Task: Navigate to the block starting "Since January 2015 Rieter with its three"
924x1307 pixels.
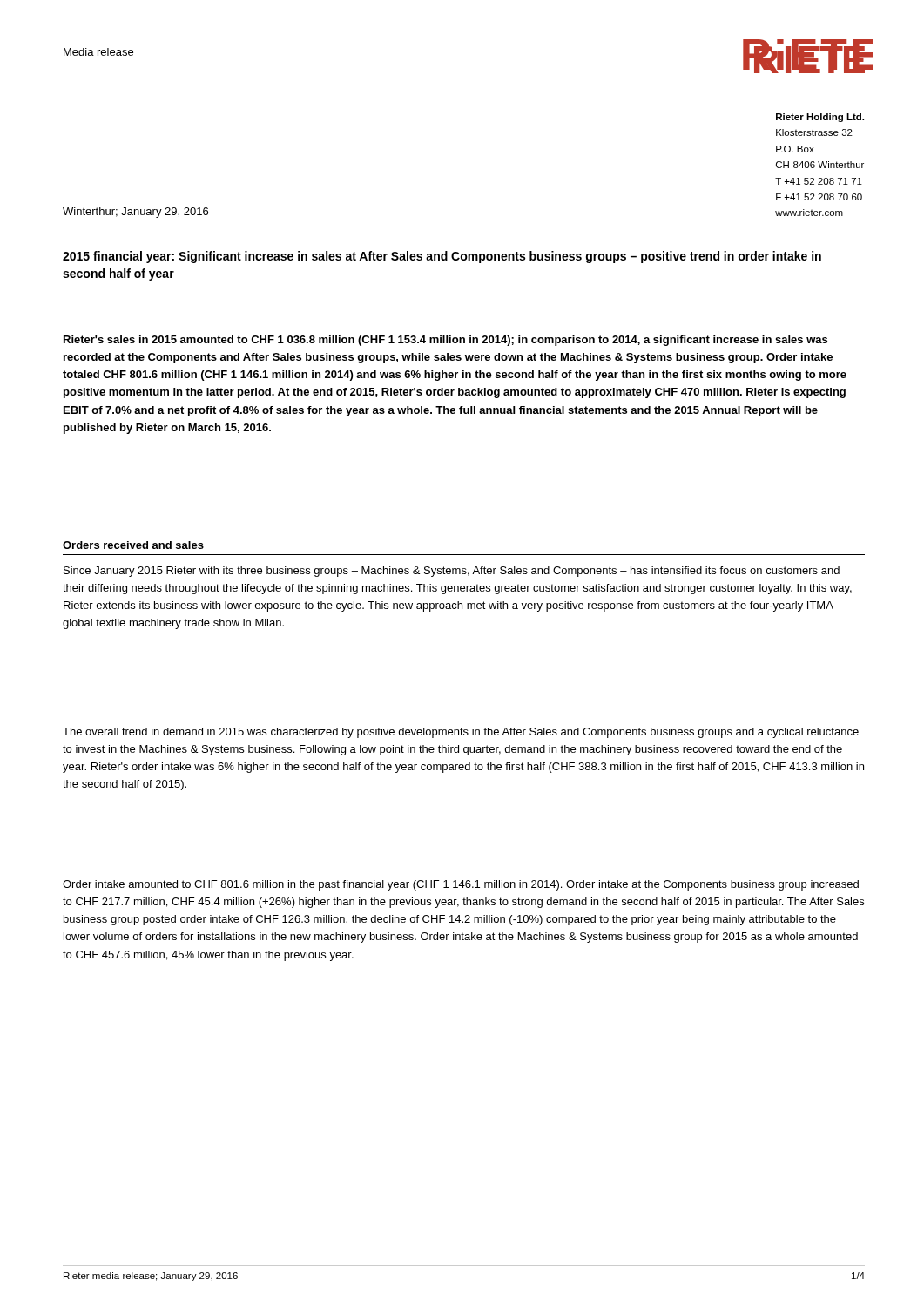Action: click(458, 597)
